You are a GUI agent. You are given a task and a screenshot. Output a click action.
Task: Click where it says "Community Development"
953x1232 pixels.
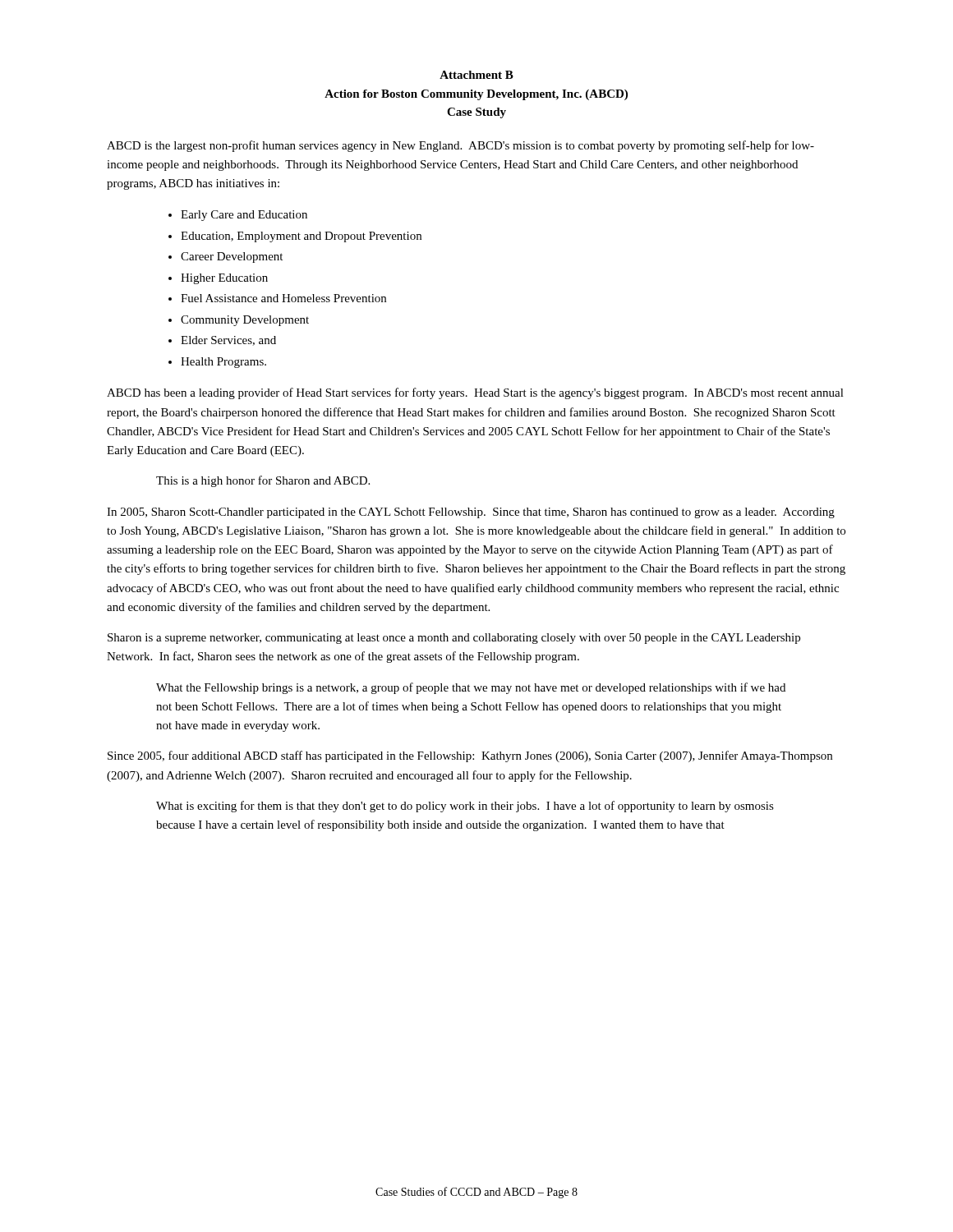tap(245, 319)
